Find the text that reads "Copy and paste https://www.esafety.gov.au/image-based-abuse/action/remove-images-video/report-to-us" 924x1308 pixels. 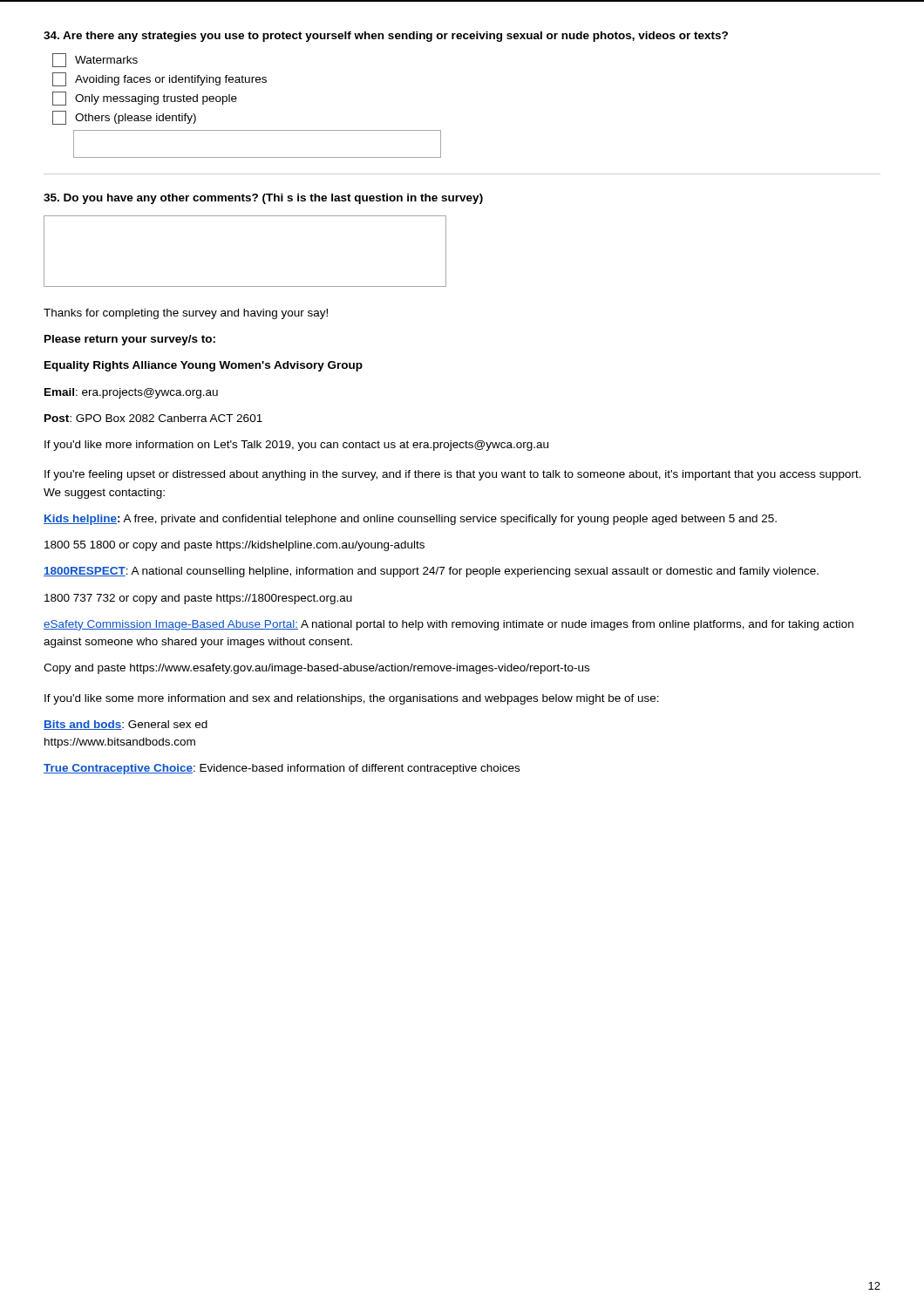[x=317, y=668]
